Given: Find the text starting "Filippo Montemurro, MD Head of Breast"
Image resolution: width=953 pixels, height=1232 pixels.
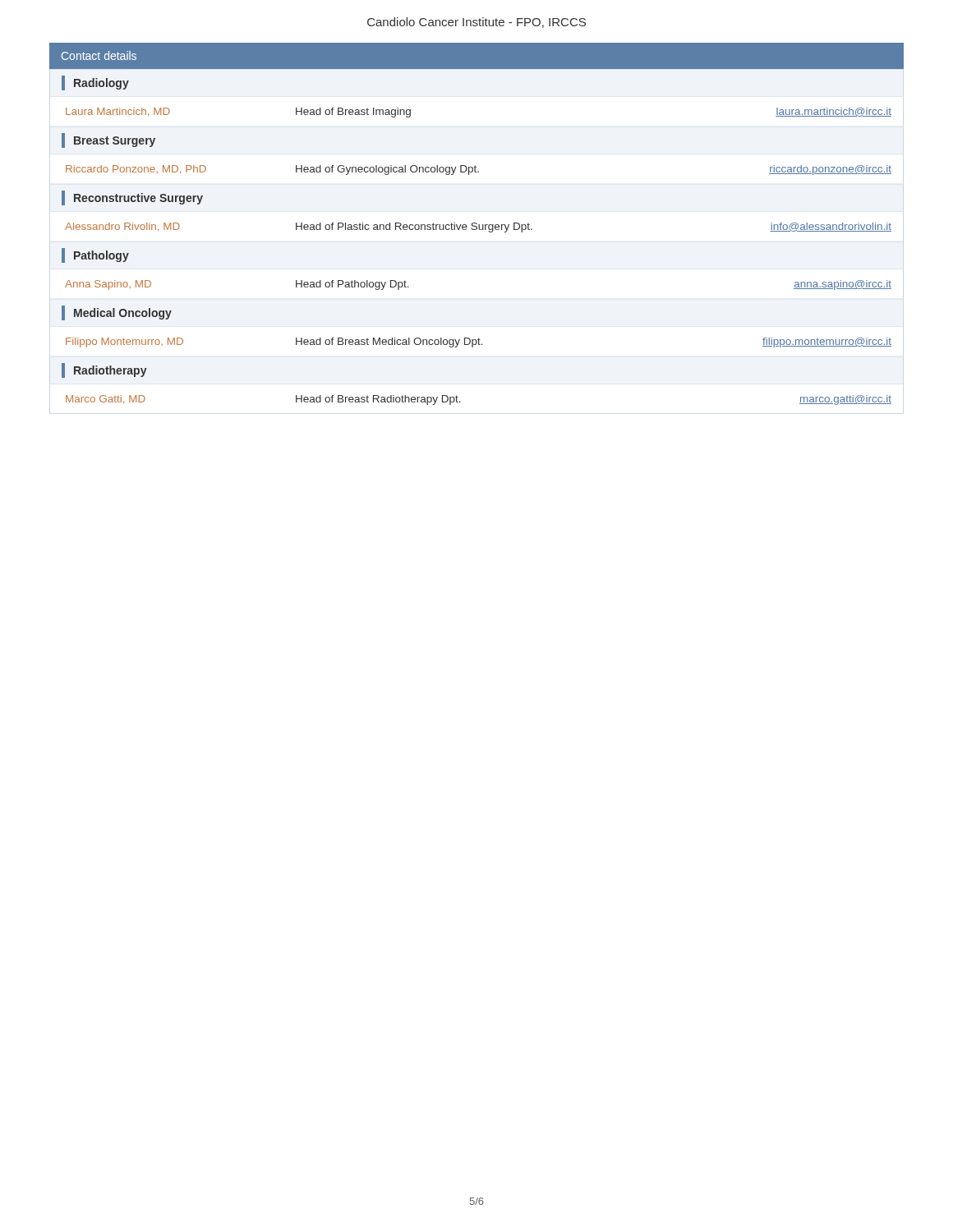Looking at the screenshot, I should click(478, 341).
